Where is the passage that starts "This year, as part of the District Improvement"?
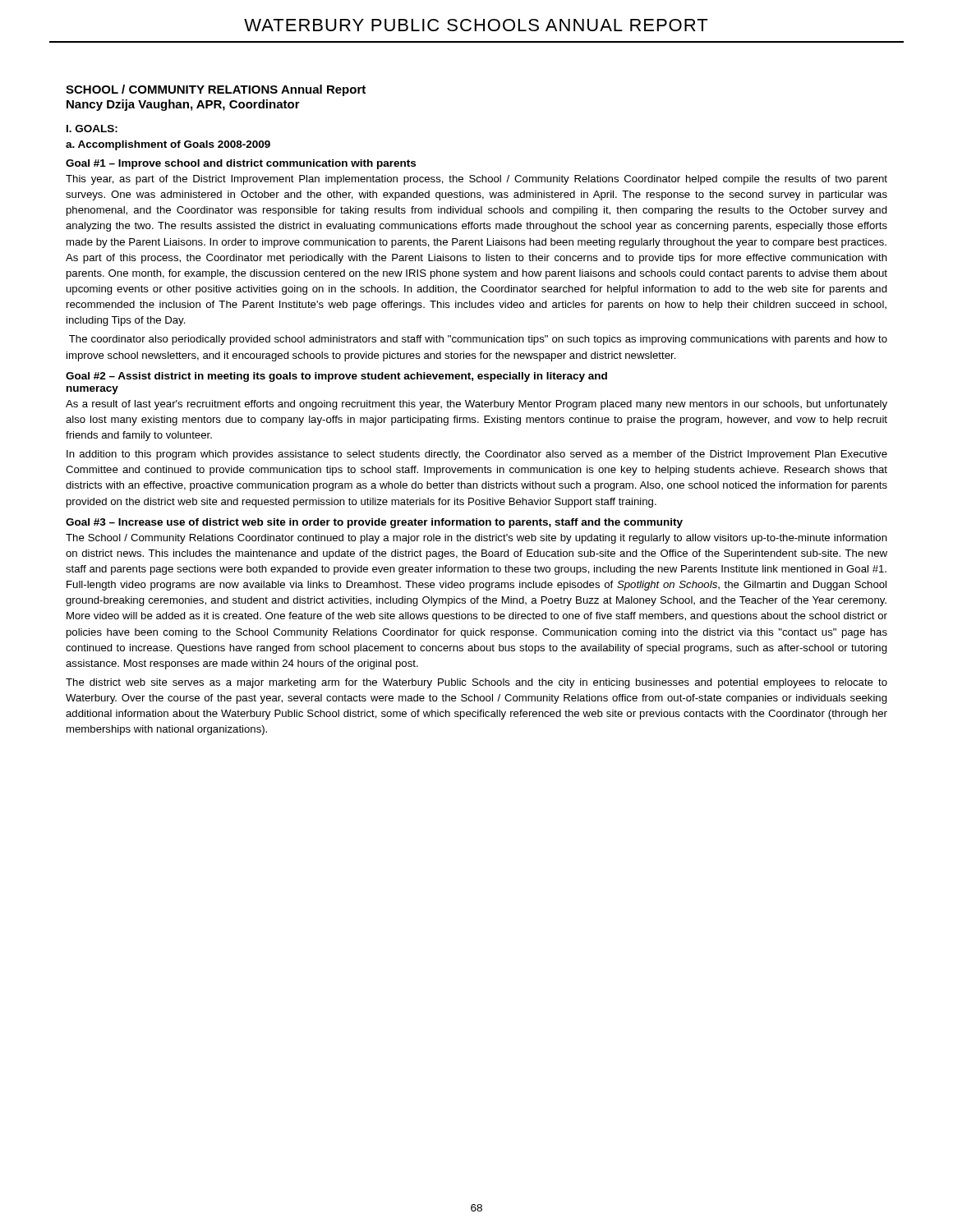 click(476, 249)
